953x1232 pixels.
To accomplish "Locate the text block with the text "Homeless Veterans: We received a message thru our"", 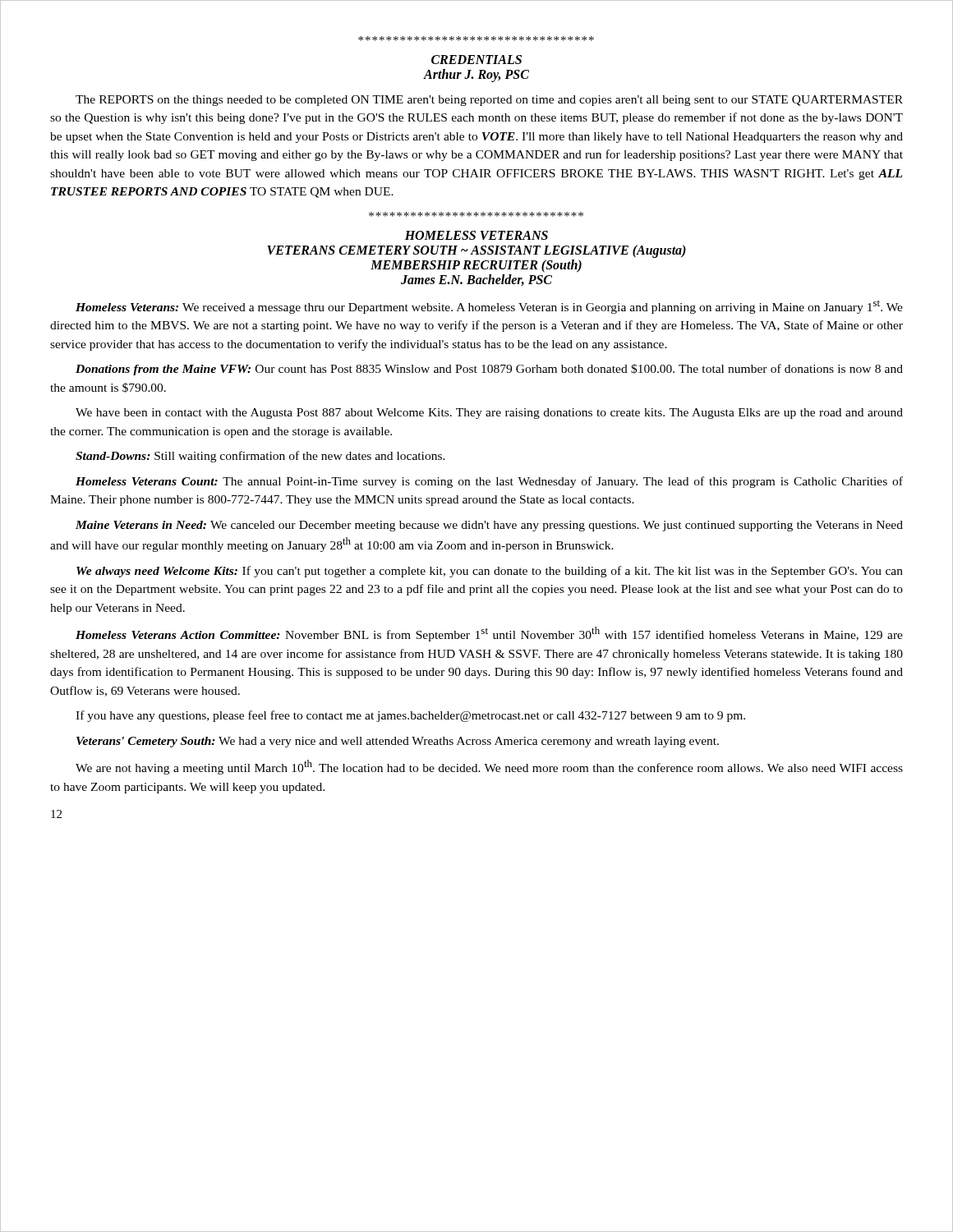I will (x=476, y=325).
